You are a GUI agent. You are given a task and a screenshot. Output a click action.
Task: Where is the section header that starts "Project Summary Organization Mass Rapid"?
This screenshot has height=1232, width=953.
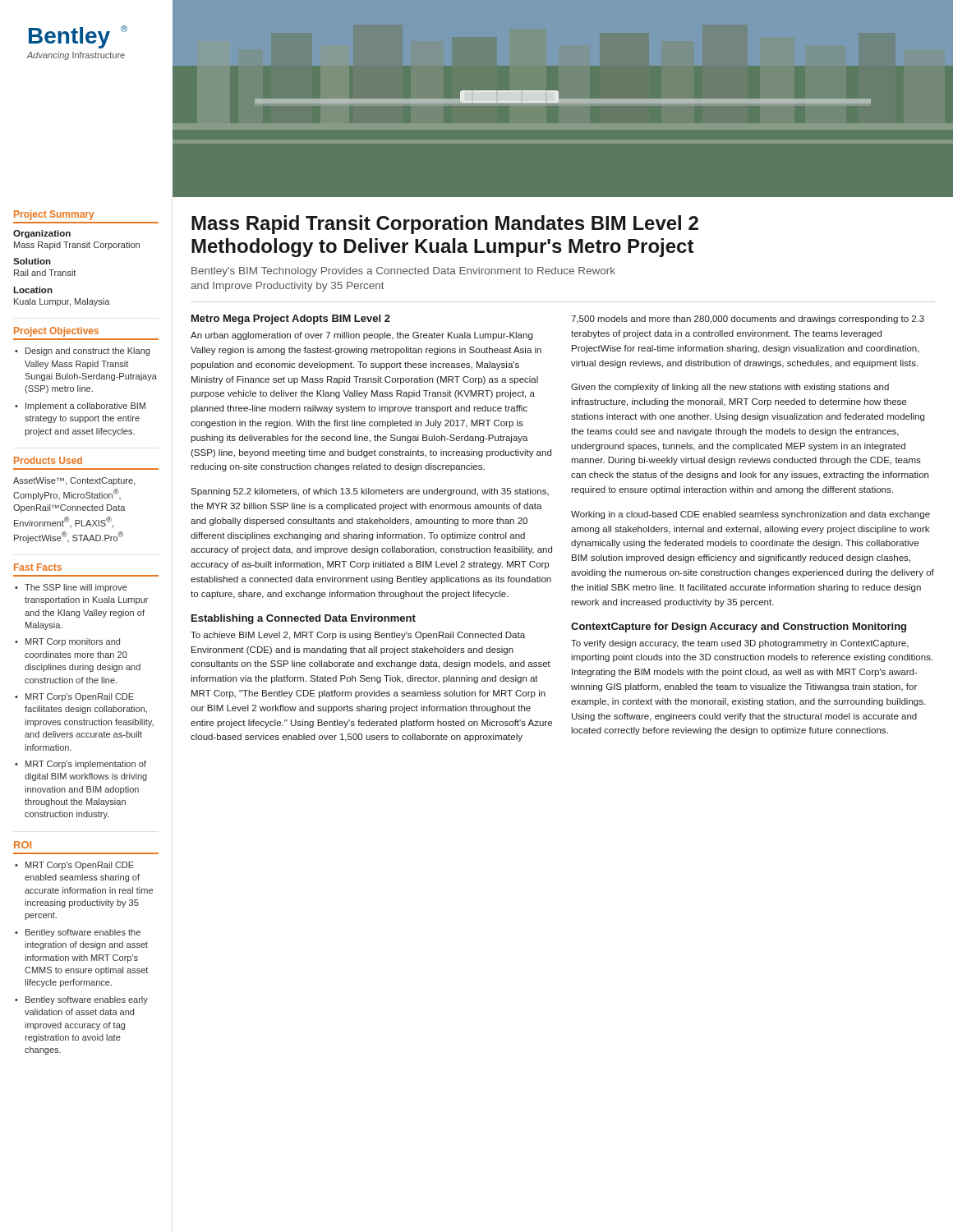point(86,258)
